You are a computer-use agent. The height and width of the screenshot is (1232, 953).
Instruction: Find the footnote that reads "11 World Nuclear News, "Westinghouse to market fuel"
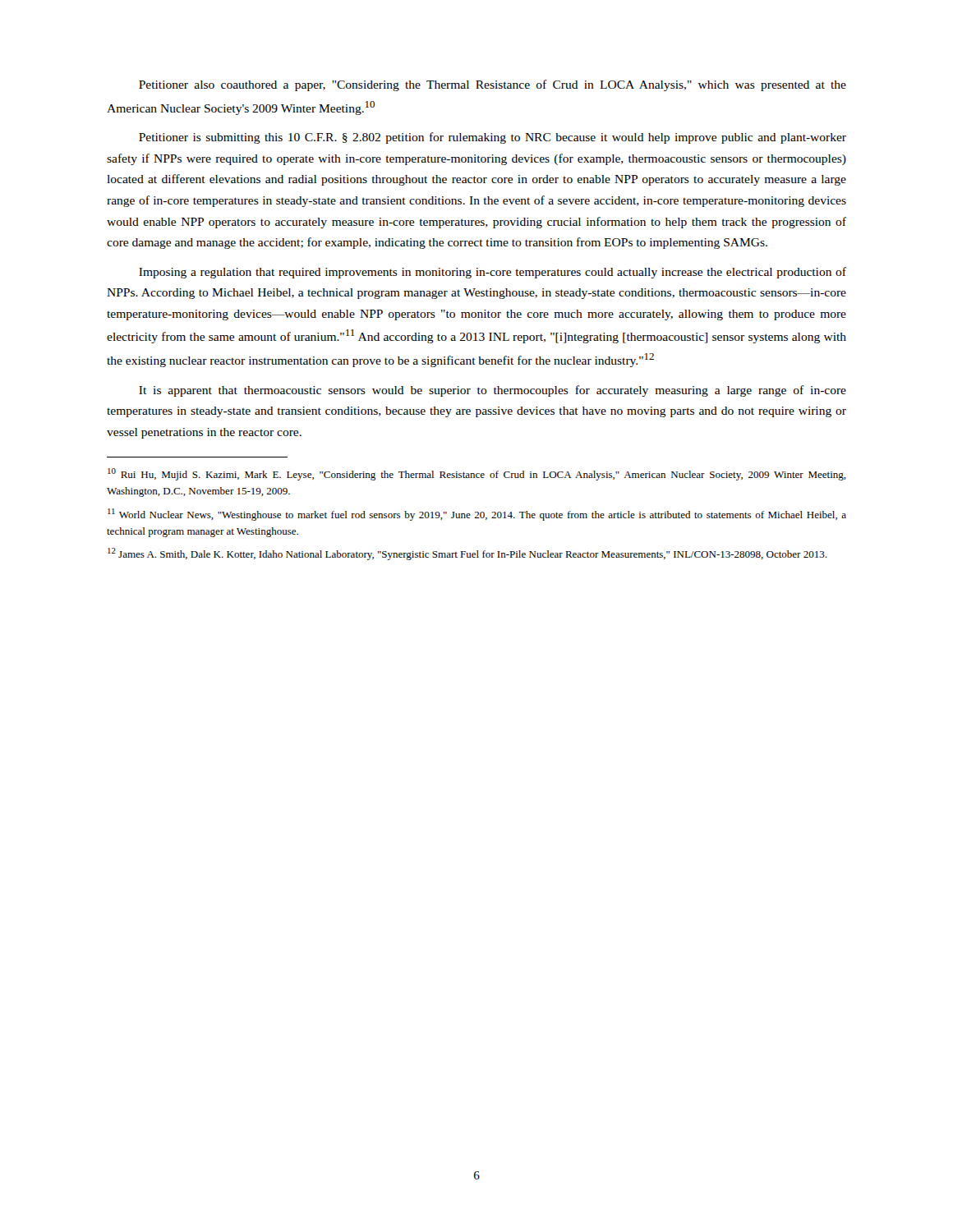pyautogui.click(x=476, y=521)
